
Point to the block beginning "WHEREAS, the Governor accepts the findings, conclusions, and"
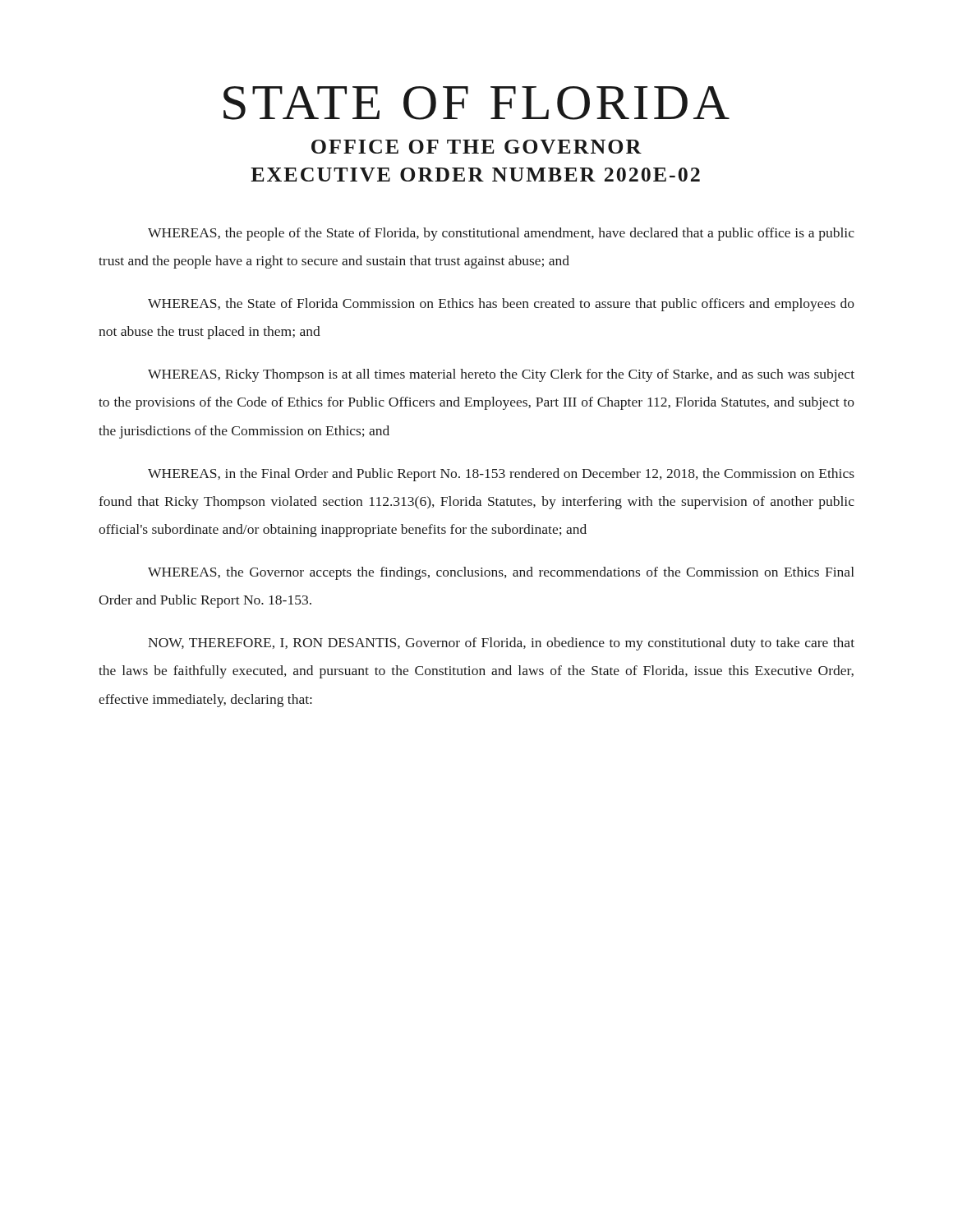(476, 586)
